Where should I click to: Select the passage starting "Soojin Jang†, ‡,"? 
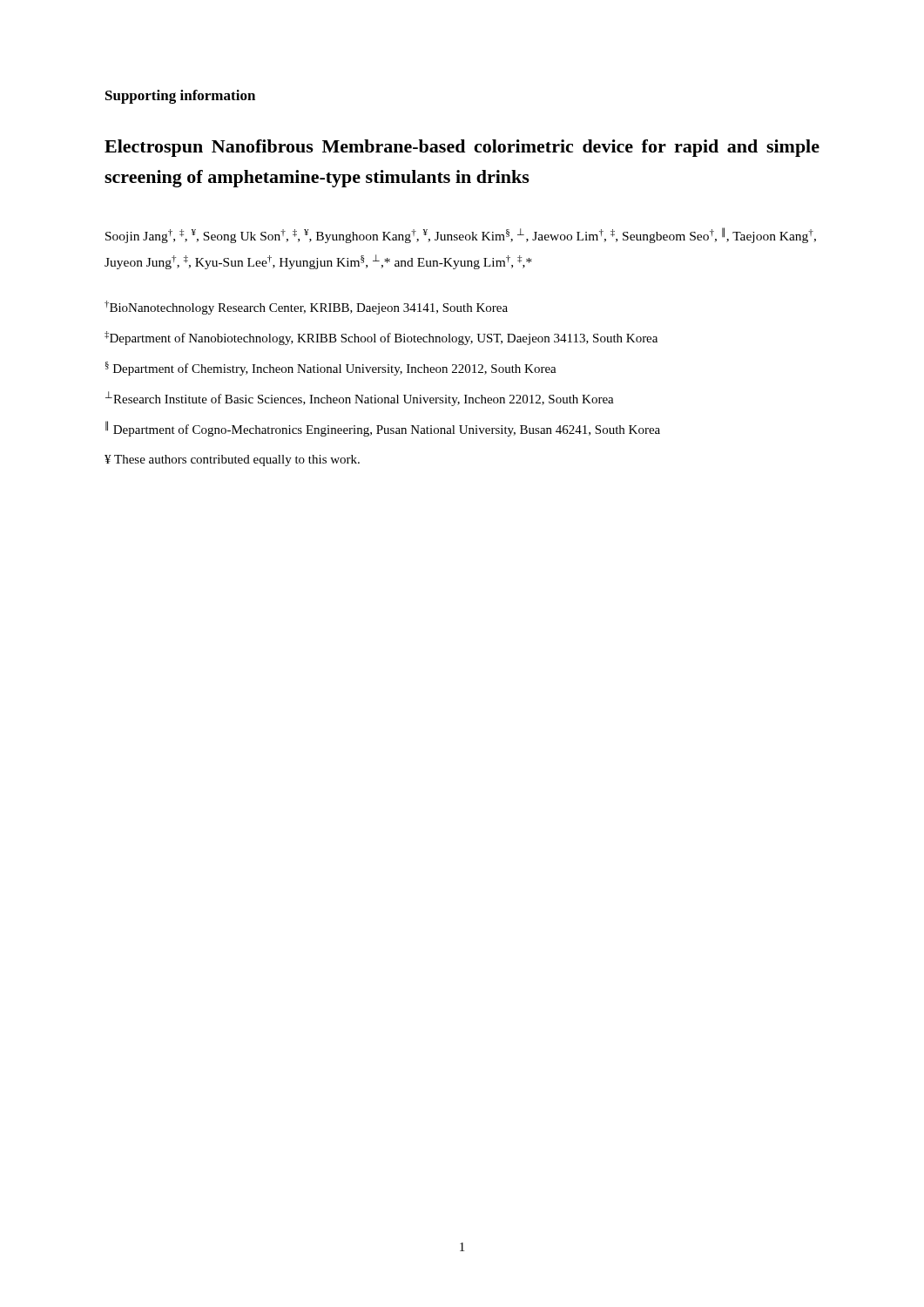[461, 248]
